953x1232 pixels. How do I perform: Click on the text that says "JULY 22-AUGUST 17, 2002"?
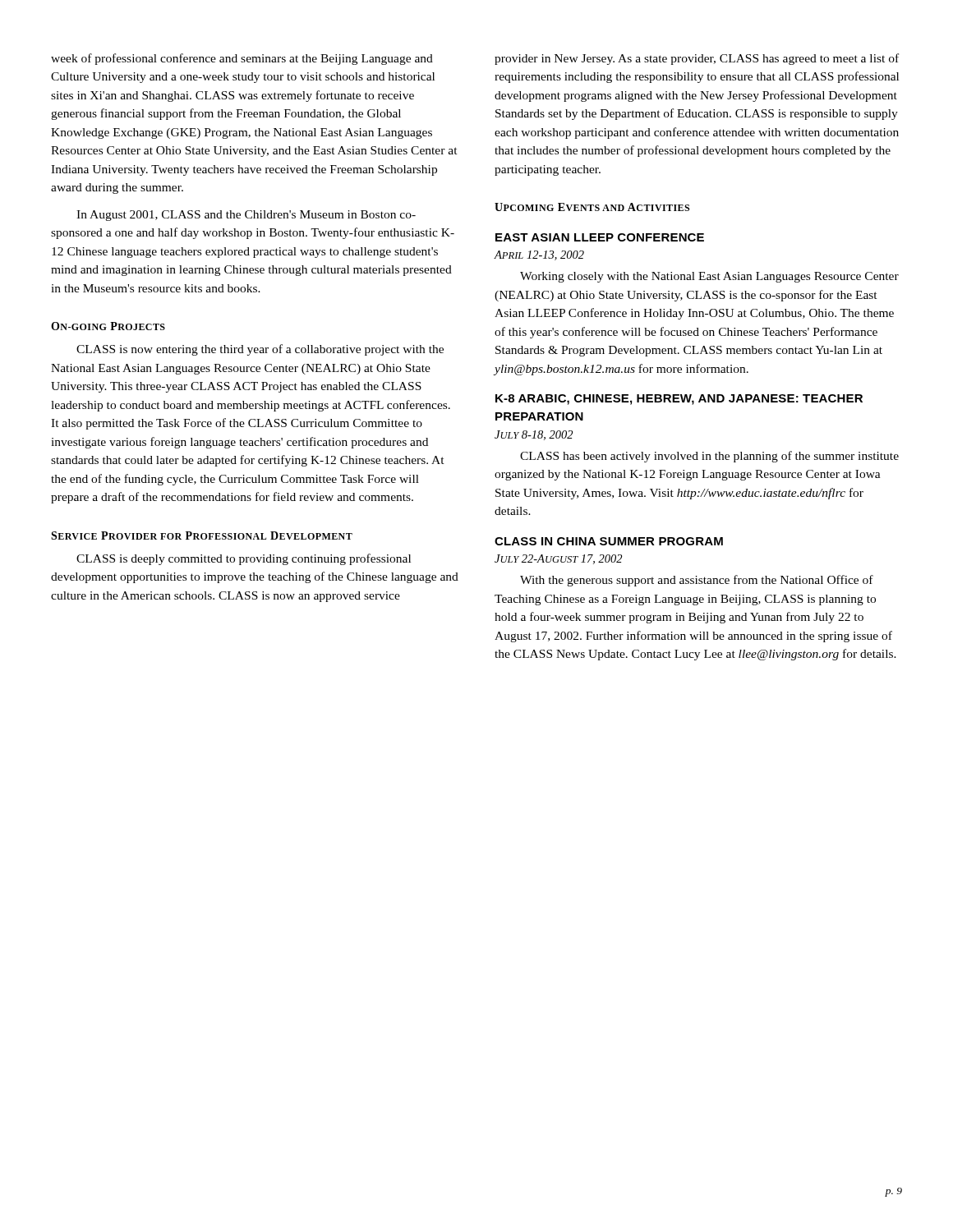[558, 559]
